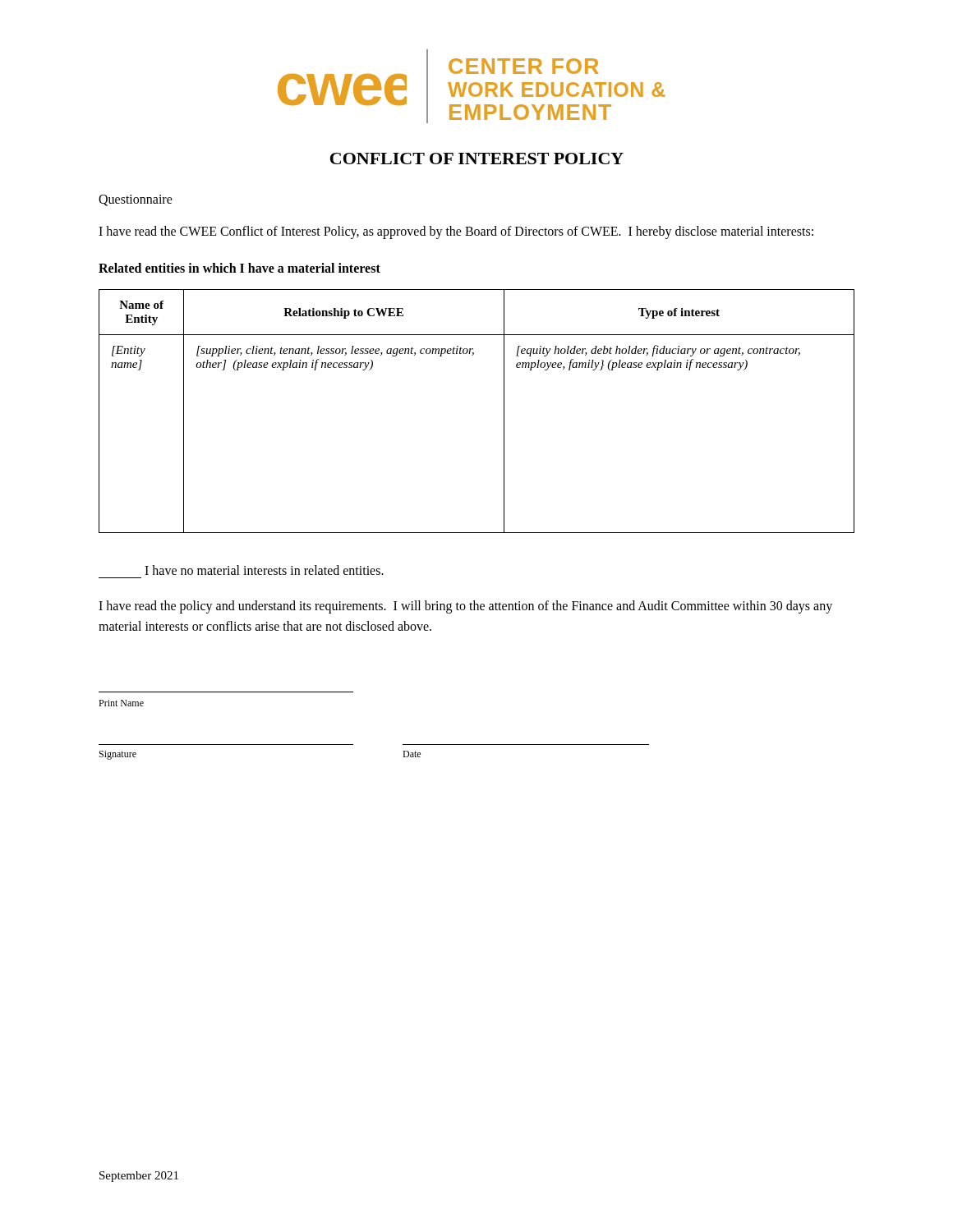Locate the logo
Screen dimensions: 1232x953
tap(476, 86)
